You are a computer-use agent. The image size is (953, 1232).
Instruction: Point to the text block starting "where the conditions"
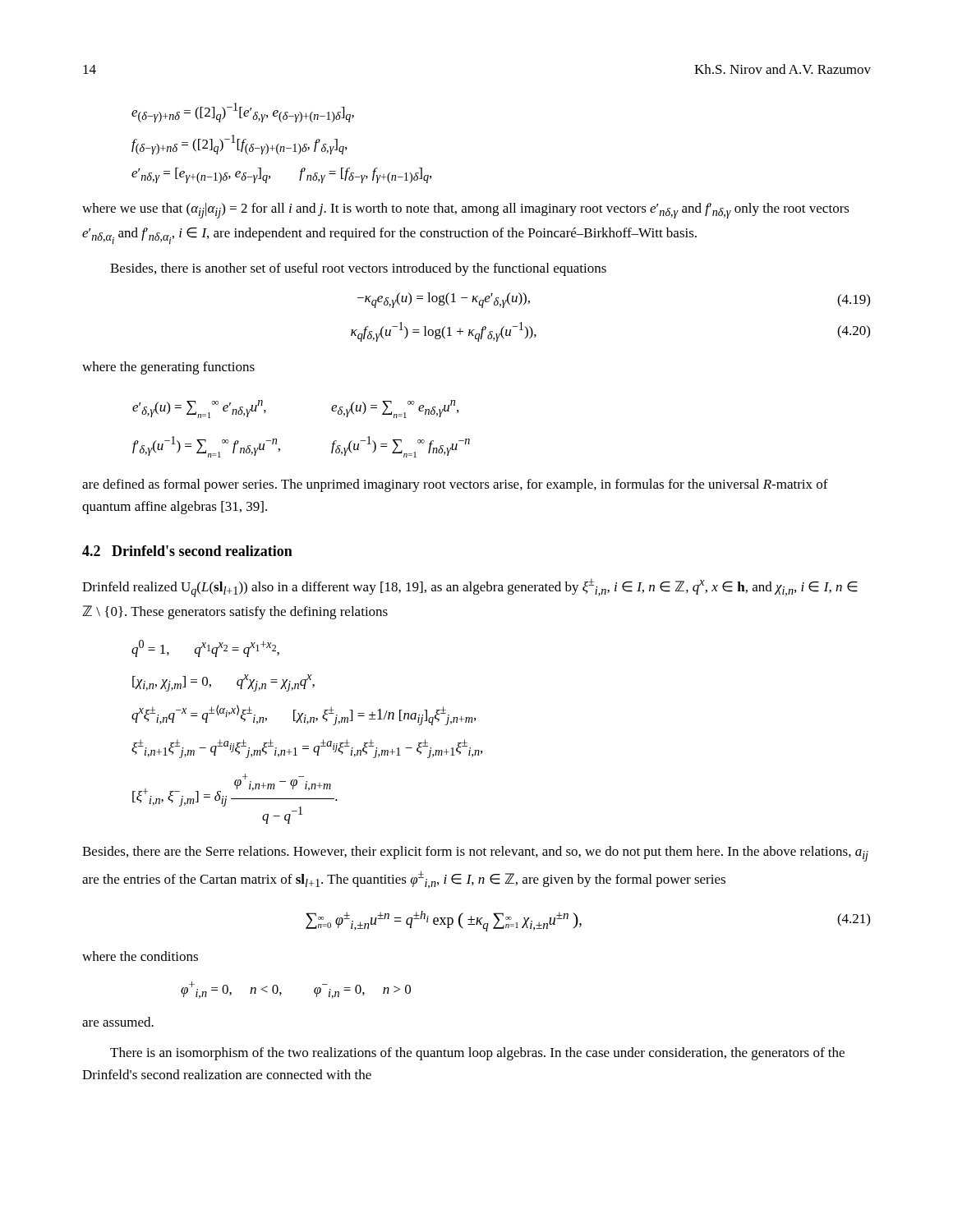click(140, 956)
